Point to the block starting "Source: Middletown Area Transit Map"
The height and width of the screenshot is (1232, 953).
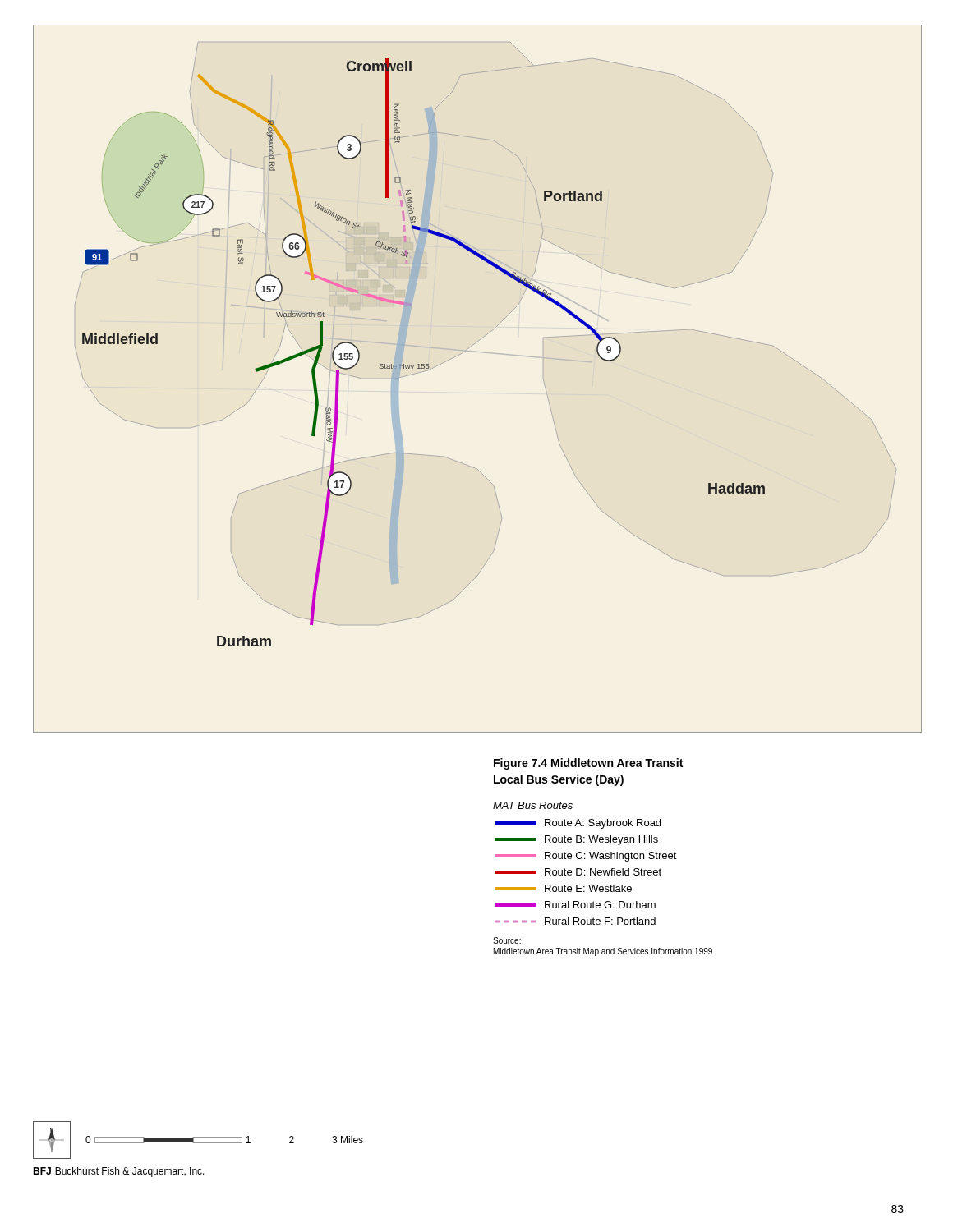pos(603,946)
